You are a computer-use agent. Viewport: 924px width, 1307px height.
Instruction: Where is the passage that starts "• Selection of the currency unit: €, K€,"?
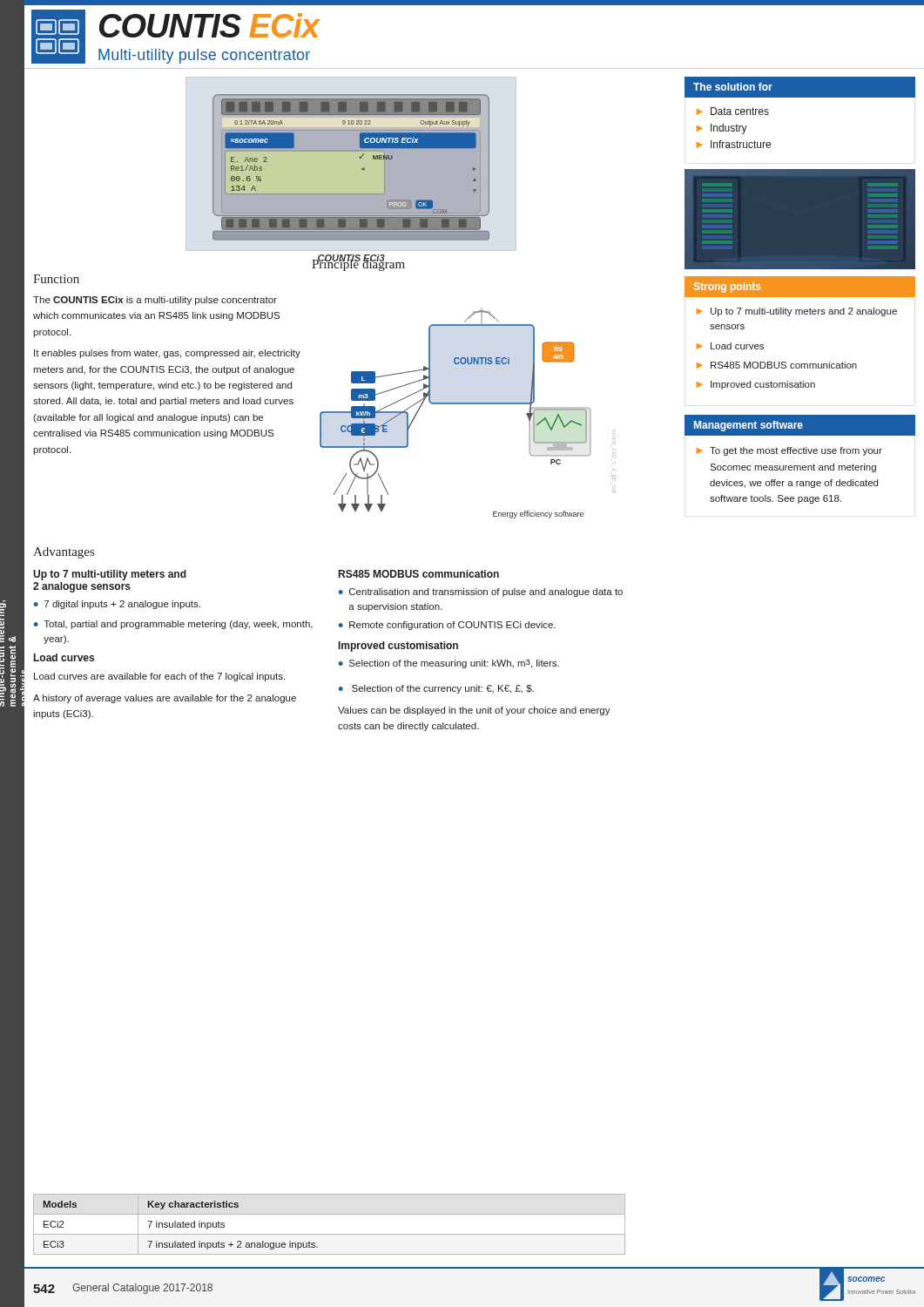tap(474, 706)
